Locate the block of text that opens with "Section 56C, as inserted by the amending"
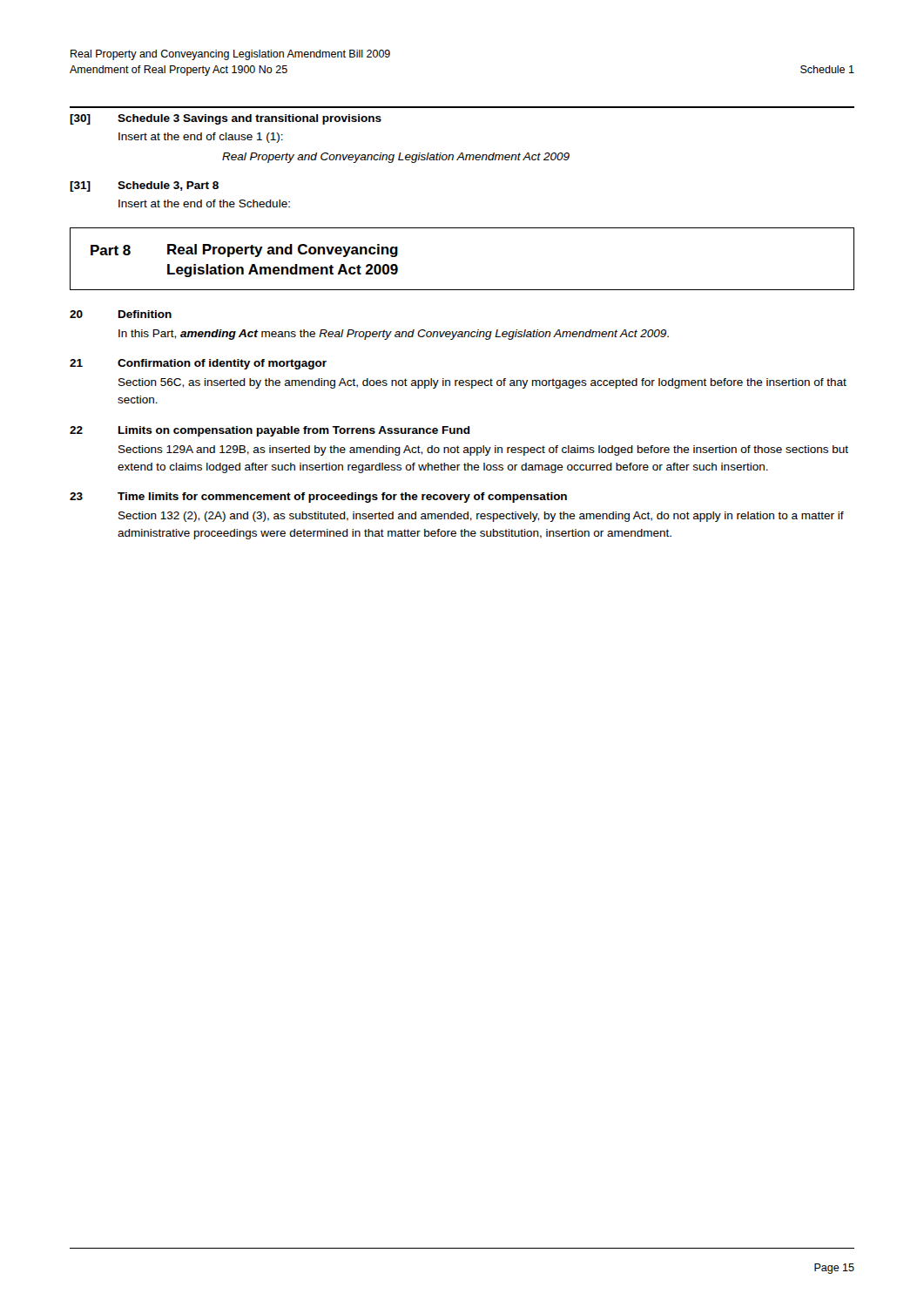This screenshot has width=924, height=1307. [482, 391]
